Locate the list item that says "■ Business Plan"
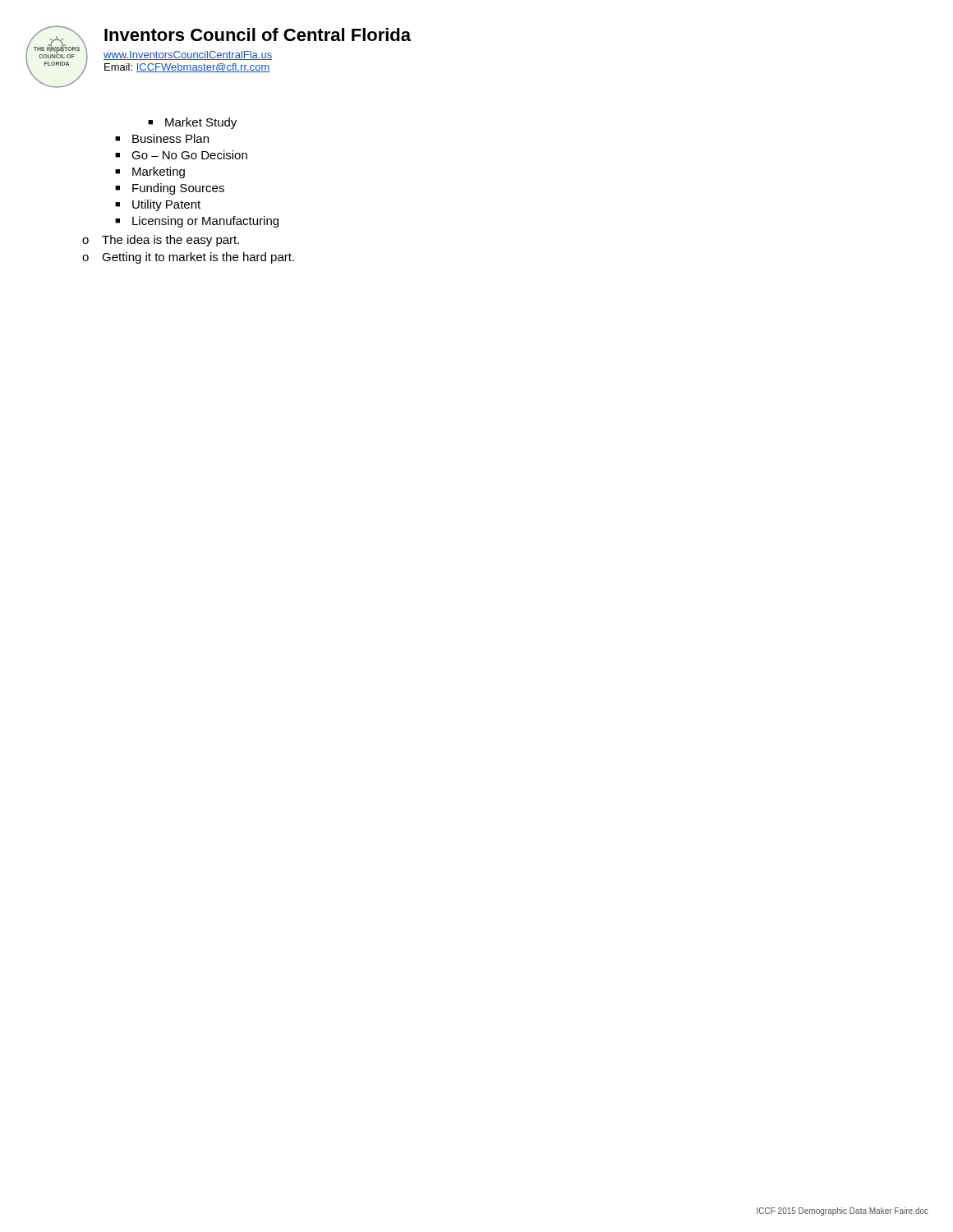The height and width of the screenshot is (1232, 953). (162, 138)
